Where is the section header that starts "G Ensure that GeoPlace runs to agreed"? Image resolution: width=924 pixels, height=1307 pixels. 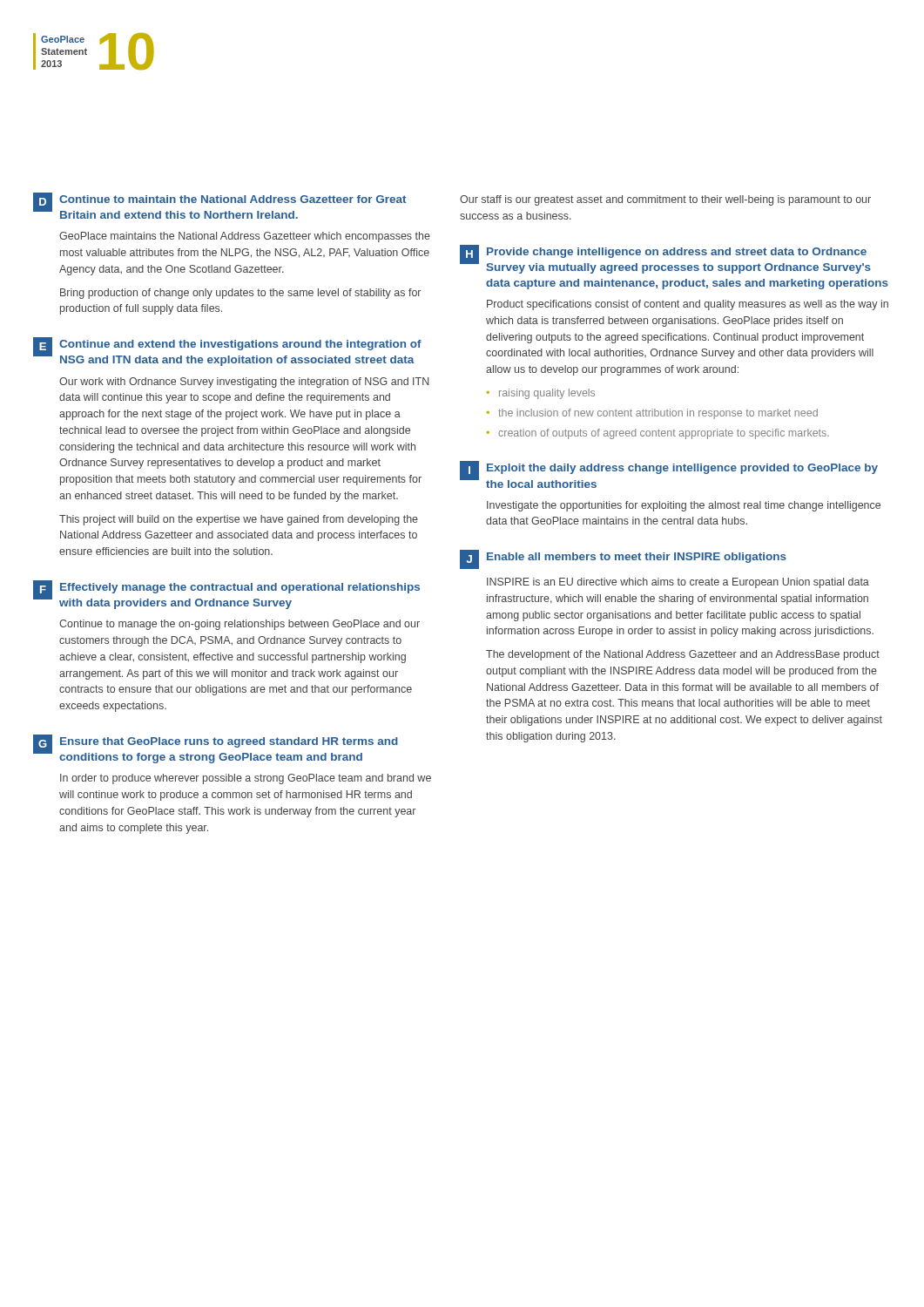[233, 749]
